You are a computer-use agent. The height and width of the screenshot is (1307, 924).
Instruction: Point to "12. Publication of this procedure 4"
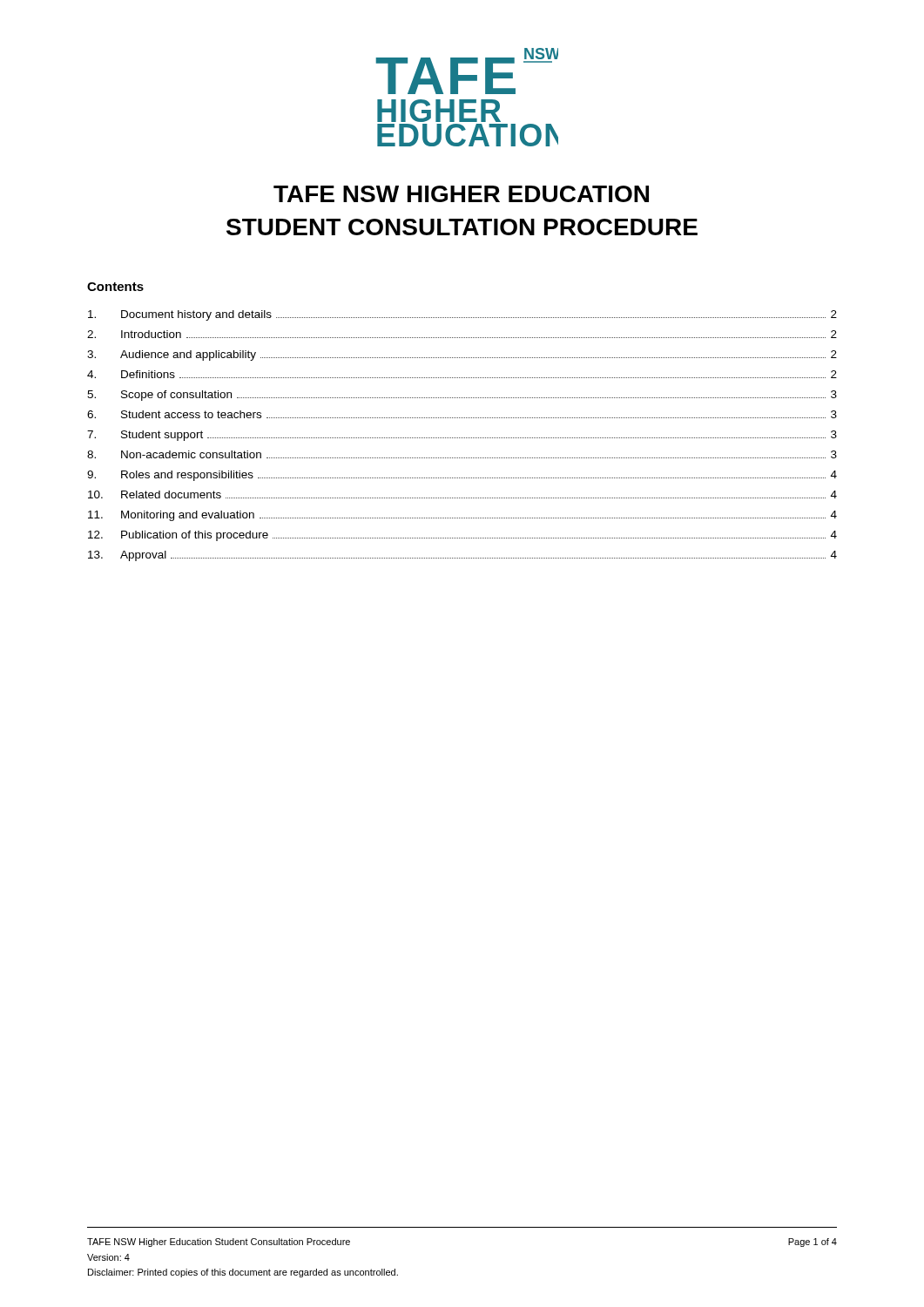coord(462,534)
